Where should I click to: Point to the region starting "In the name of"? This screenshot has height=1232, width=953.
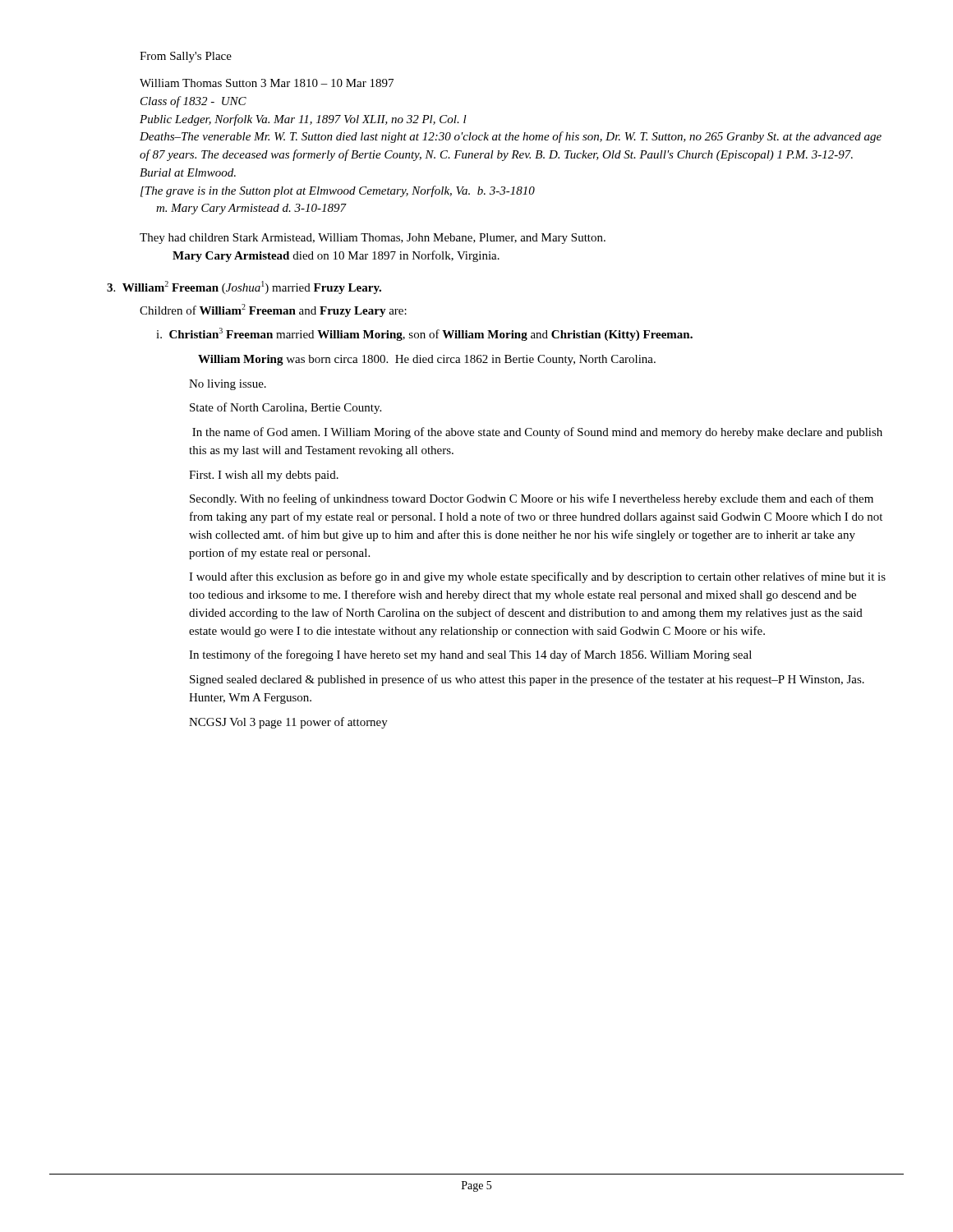tap(538, 442)
